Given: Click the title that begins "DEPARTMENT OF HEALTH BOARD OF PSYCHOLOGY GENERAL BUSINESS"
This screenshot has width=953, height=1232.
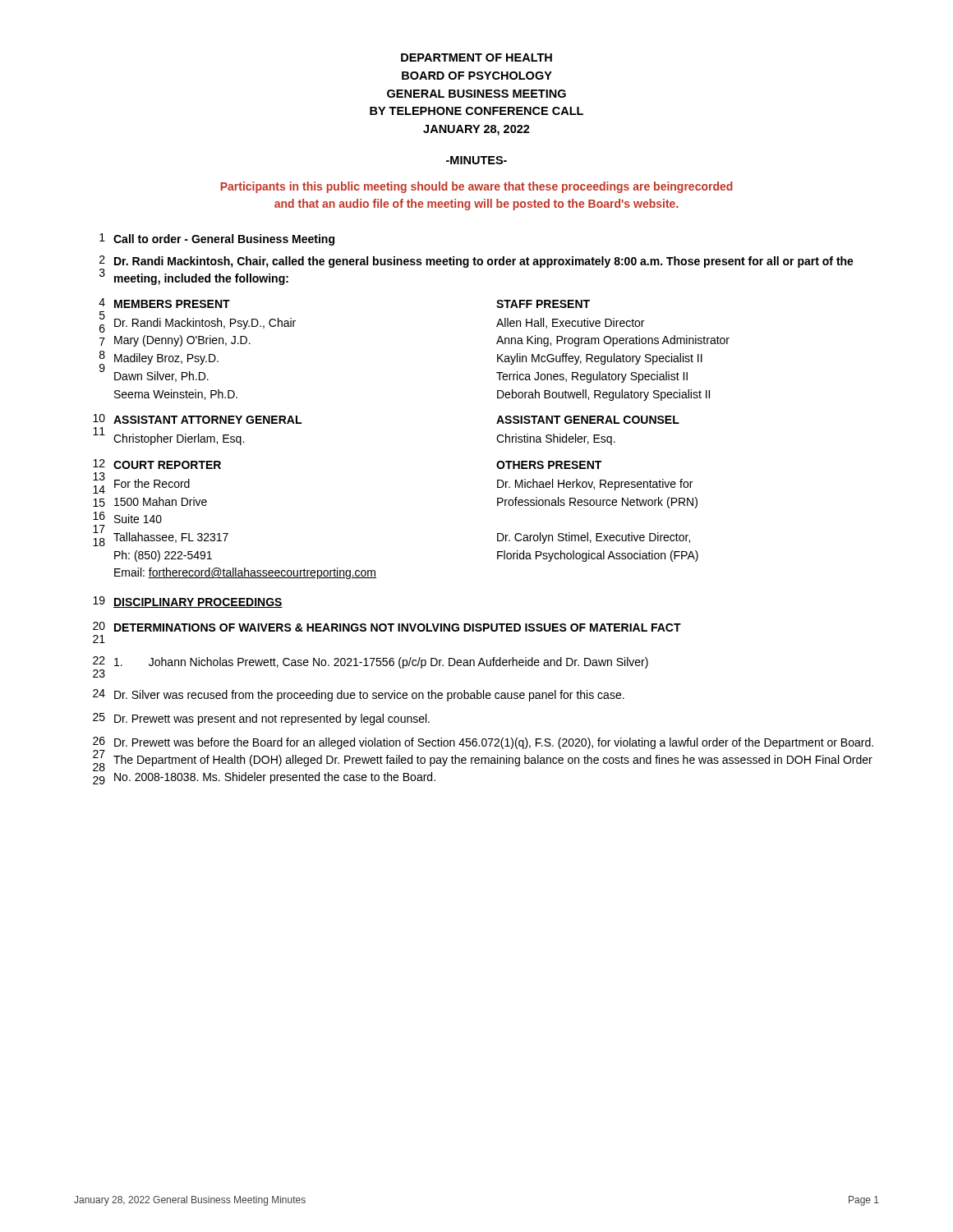Looking at the screenshot, I should coord(476,94).
